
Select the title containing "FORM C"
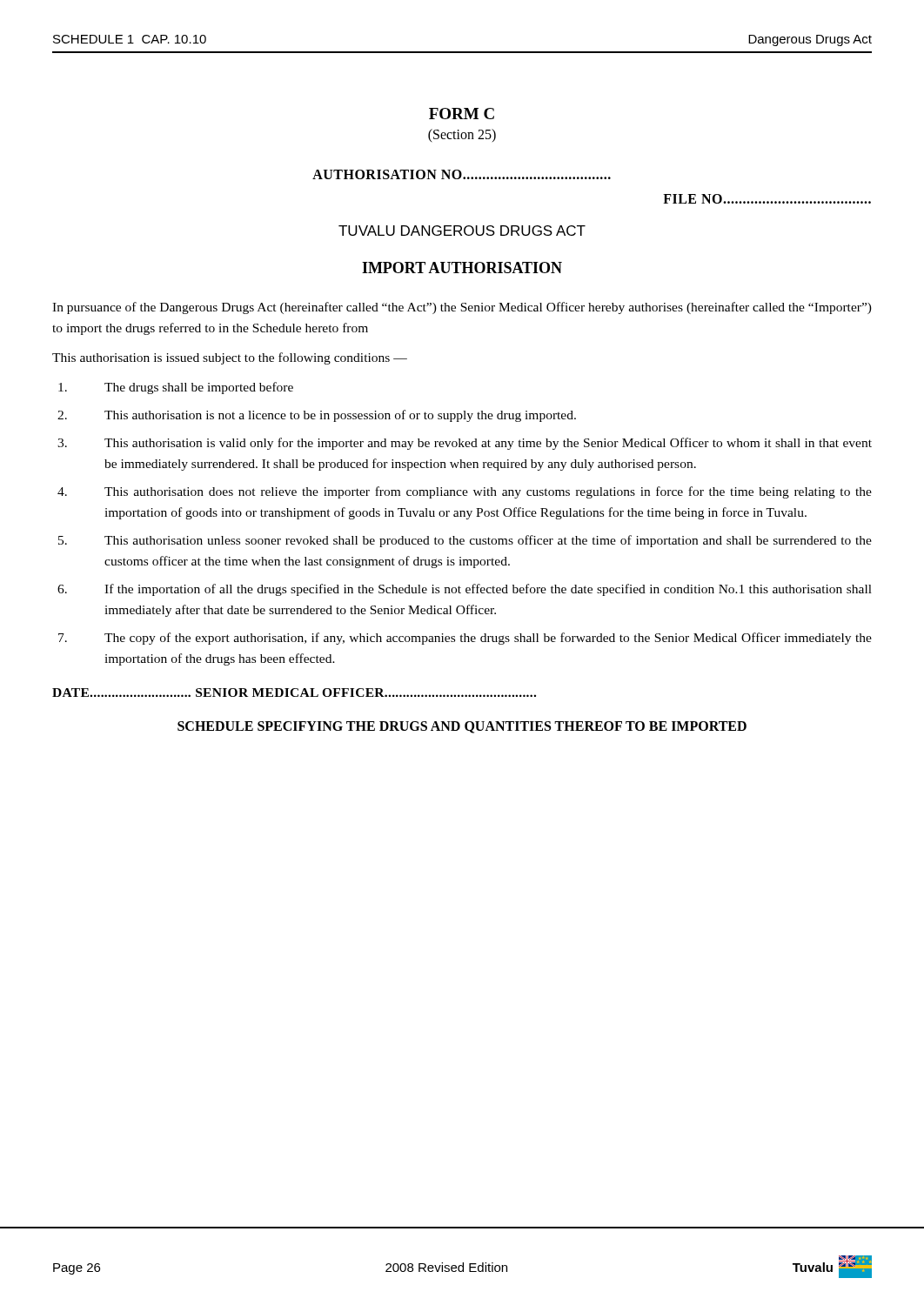462,114
